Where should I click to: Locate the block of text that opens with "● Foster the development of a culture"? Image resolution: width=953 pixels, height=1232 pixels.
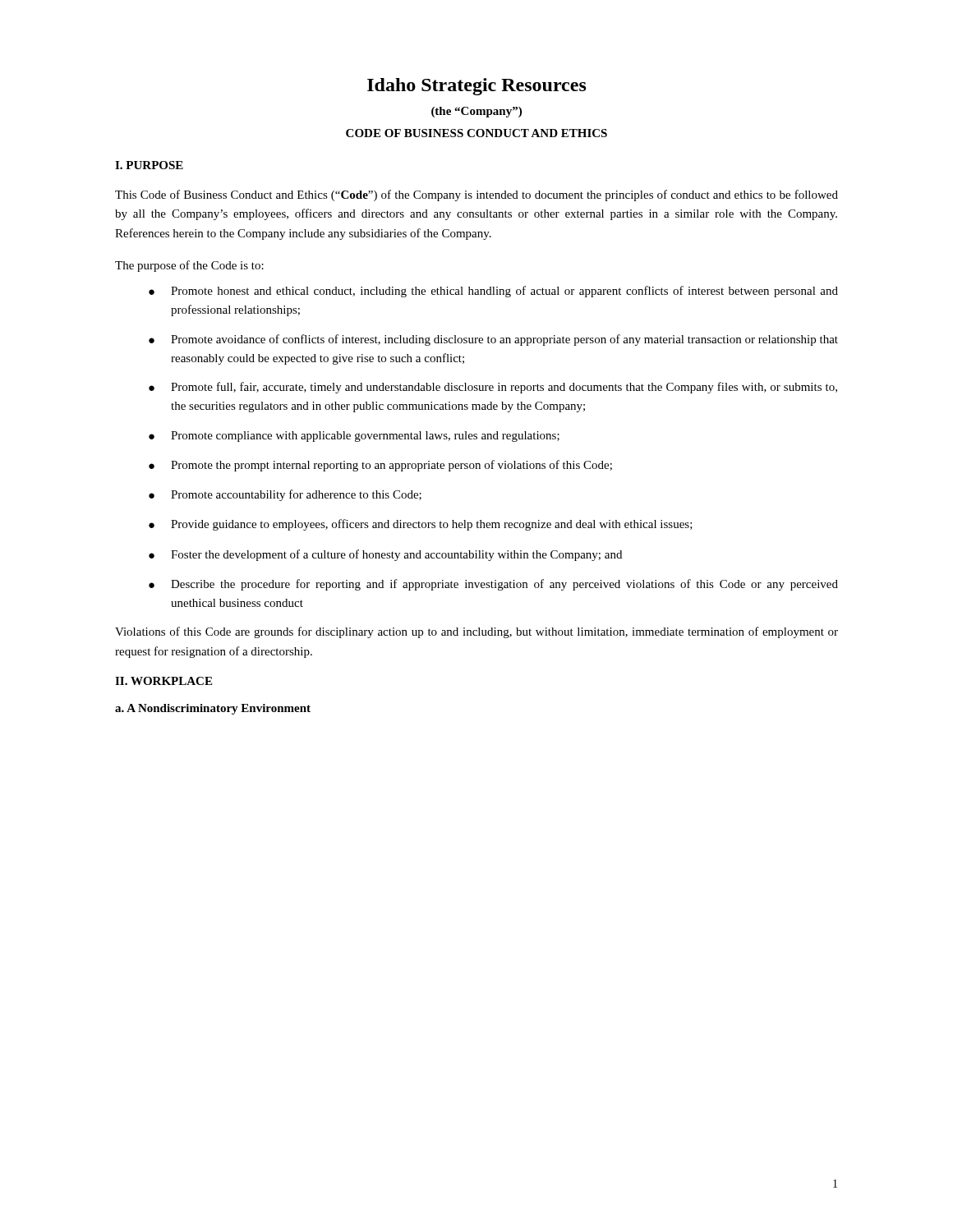coord(493,555)
